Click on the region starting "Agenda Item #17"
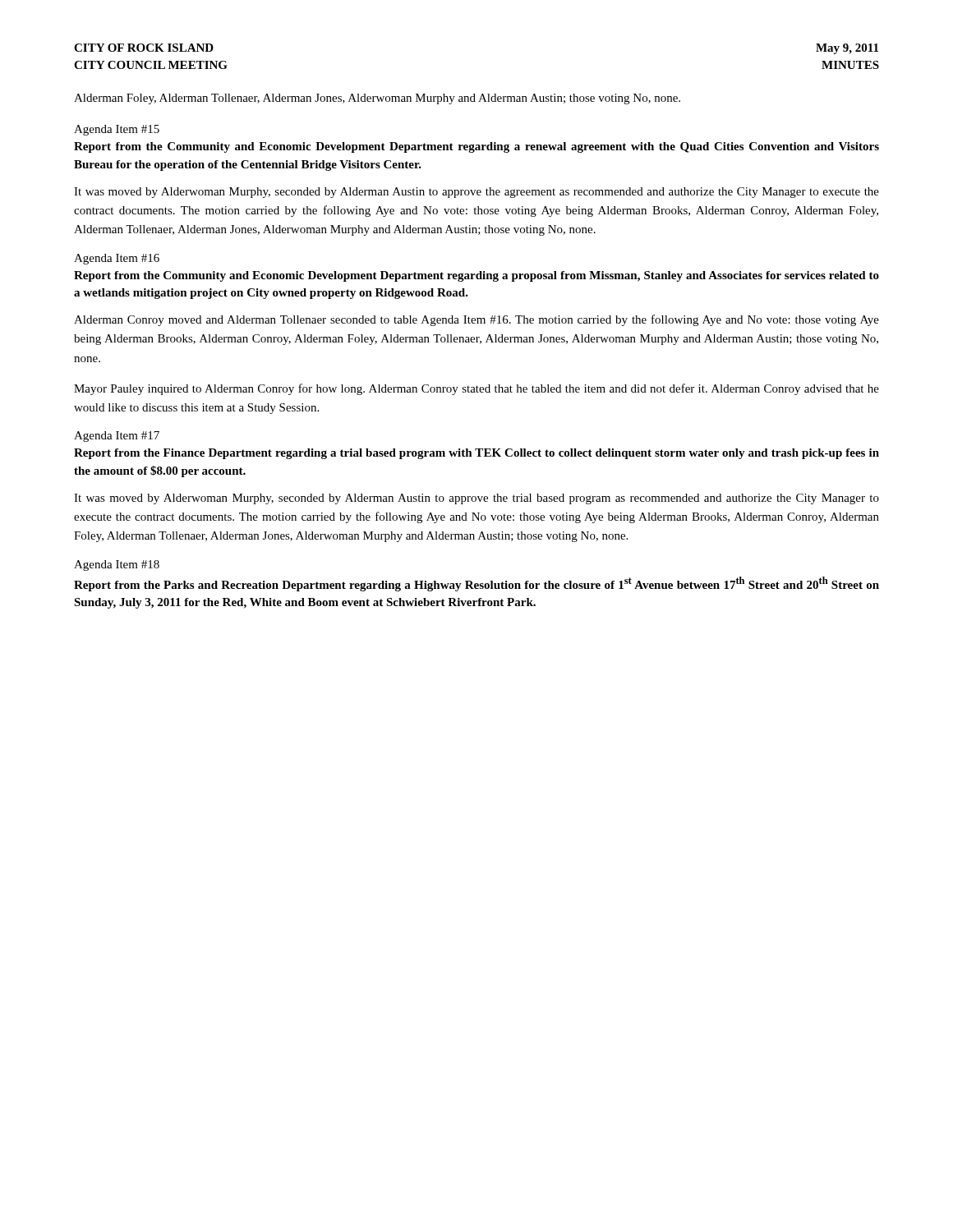Image resolution: width=953 pixels, height=1232 pixels. (117, 436)
